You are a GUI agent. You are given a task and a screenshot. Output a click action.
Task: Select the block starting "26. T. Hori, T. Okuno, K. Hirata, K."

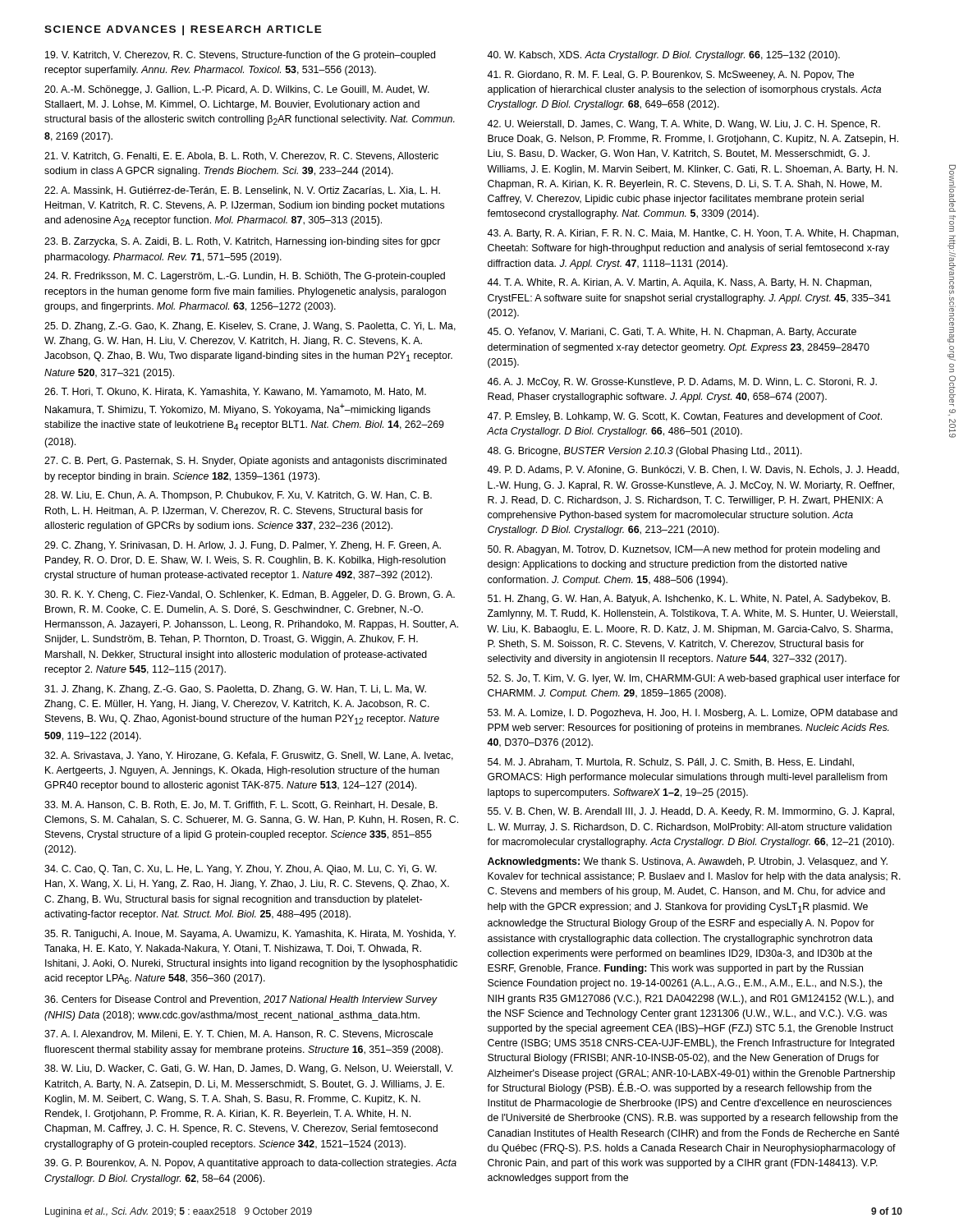[244, 417]
